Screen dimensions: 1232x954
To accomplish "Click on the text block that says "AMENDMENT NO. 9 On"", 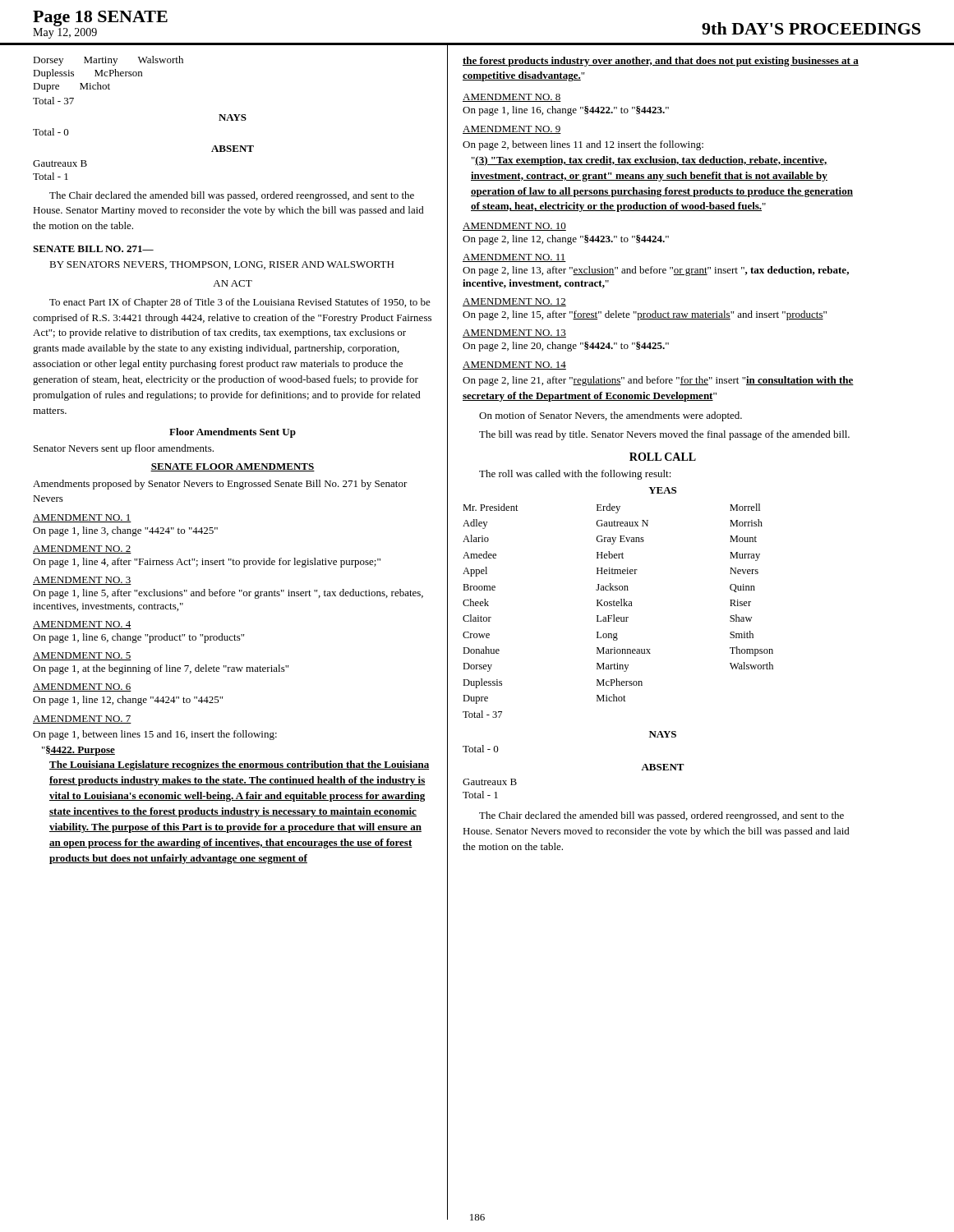I will click(663, 168).
